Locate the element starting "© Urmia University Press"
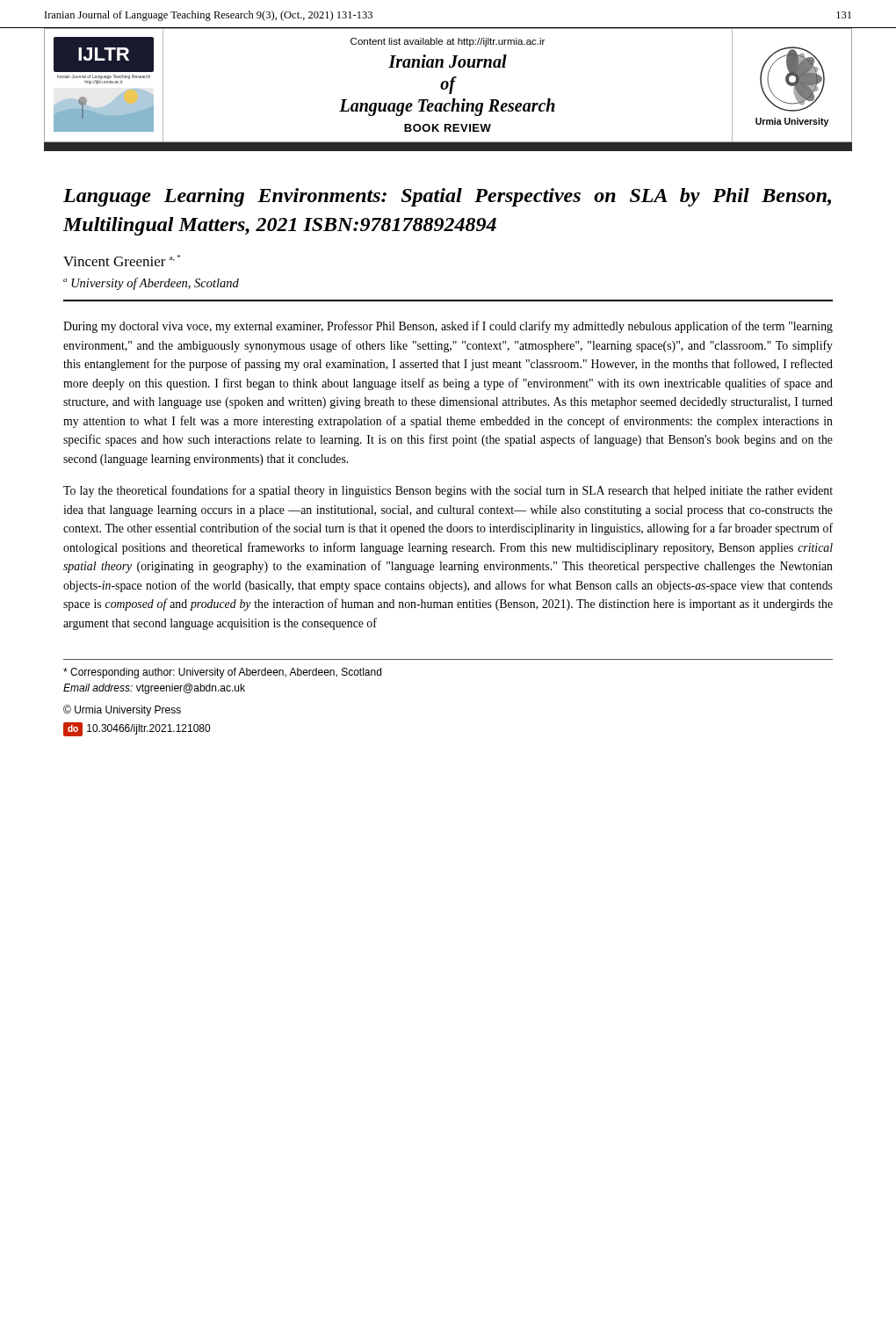The width and height of the screenshot is (896, 1318). pyautogui.click(x=122, y=710)
